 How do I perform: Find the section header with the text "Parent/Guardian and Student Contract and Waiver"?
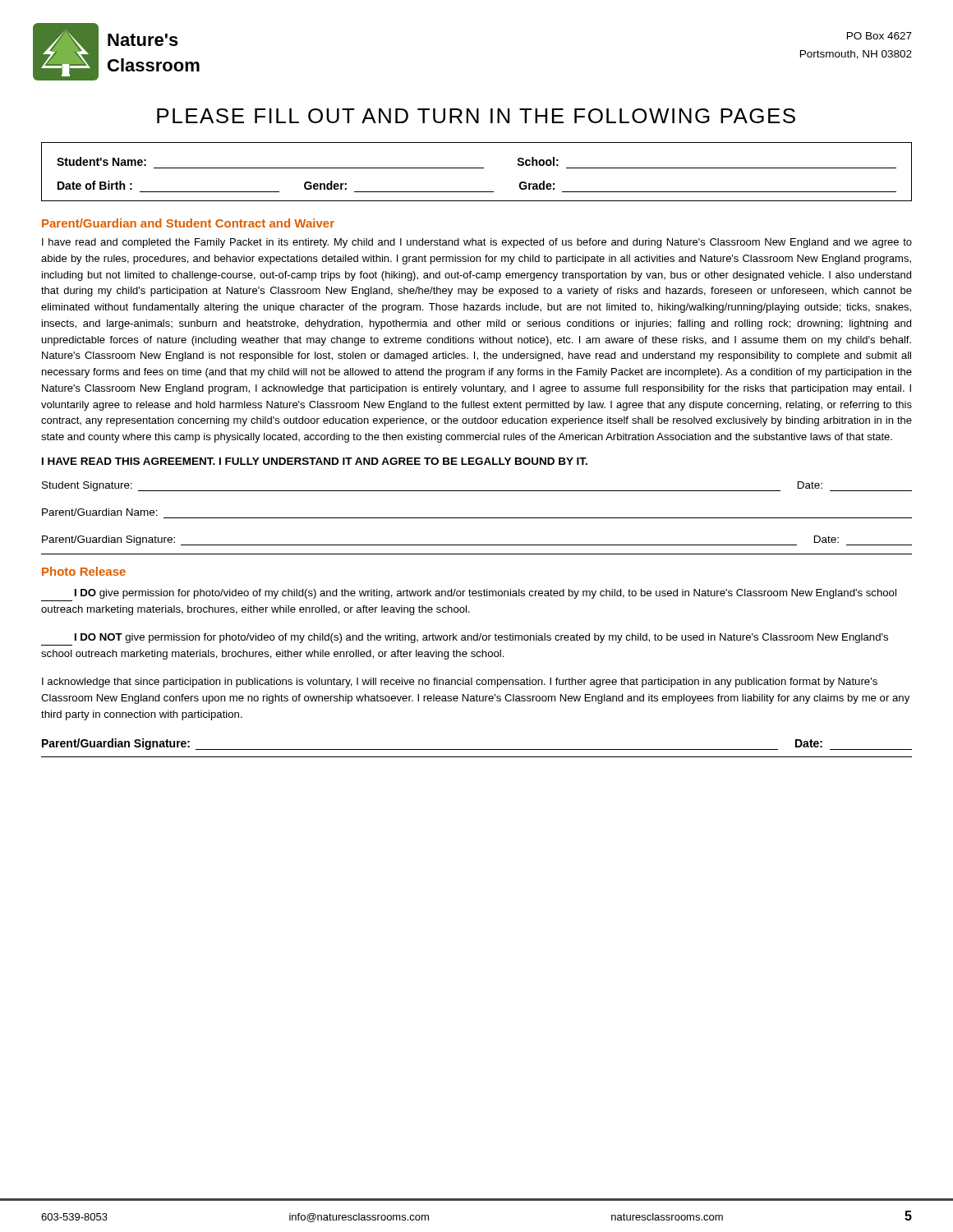click(188, 223)
